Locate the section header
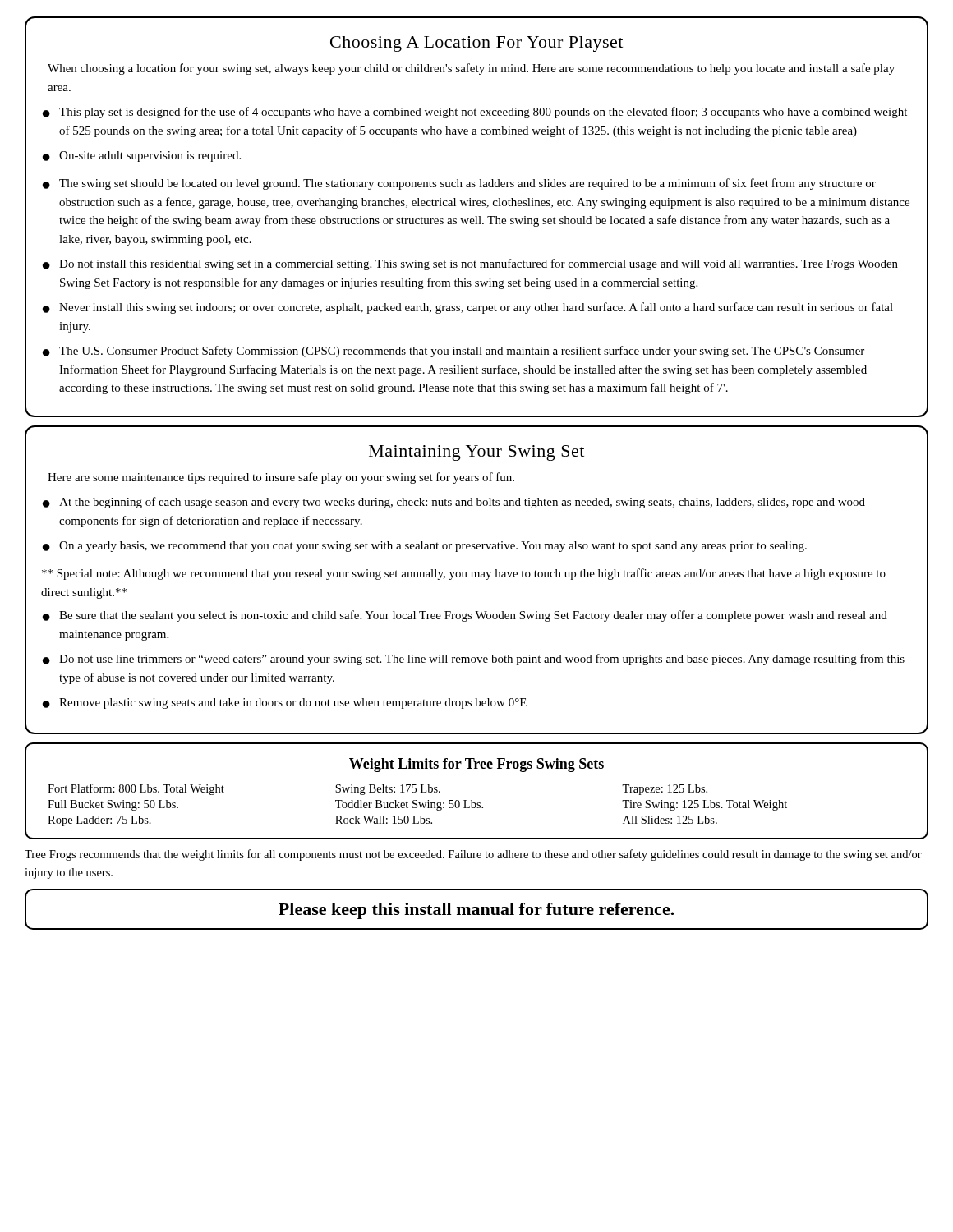953x1232 pixels. (476, 764)
